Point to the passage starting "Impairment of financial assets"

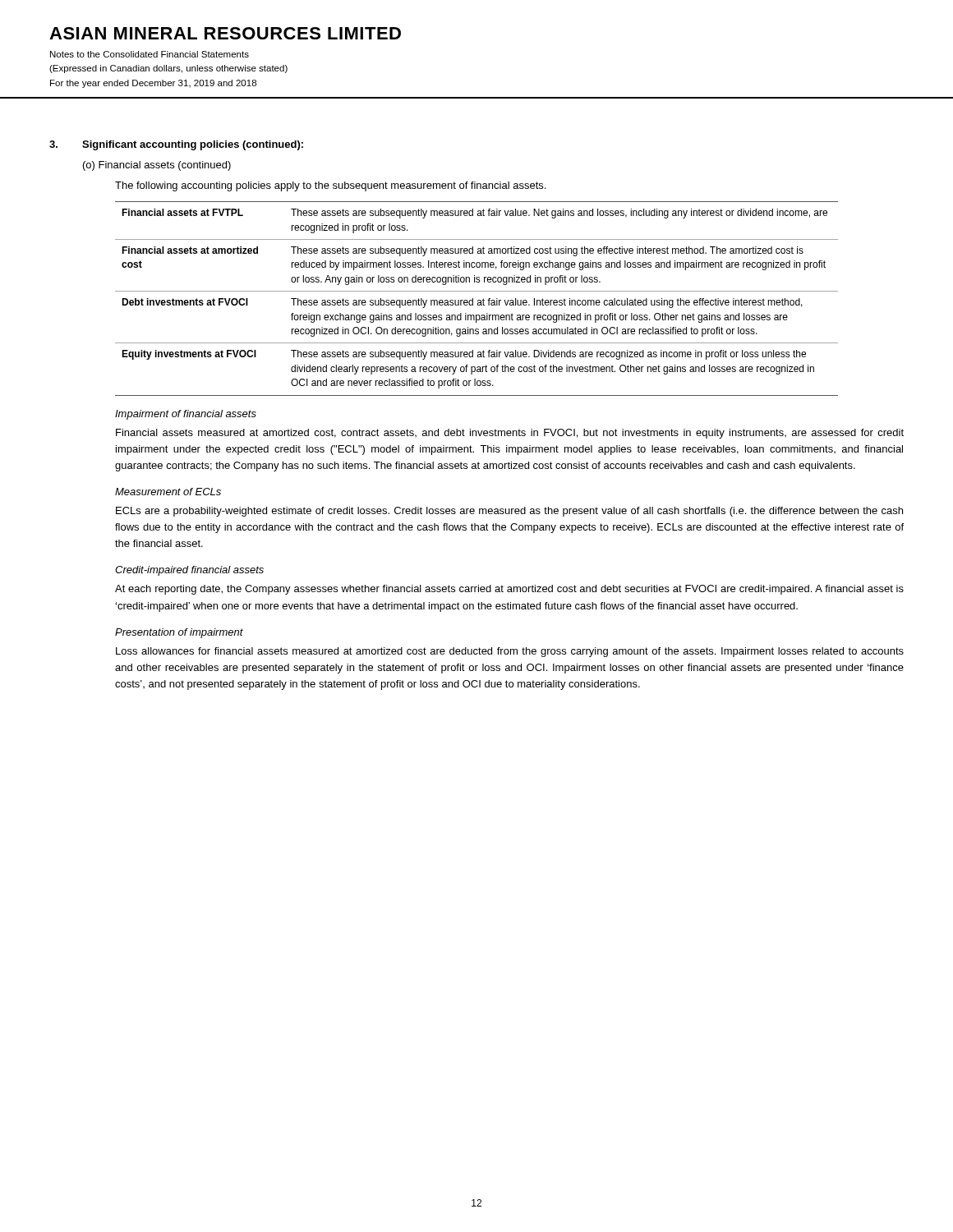tap(186, 413)
